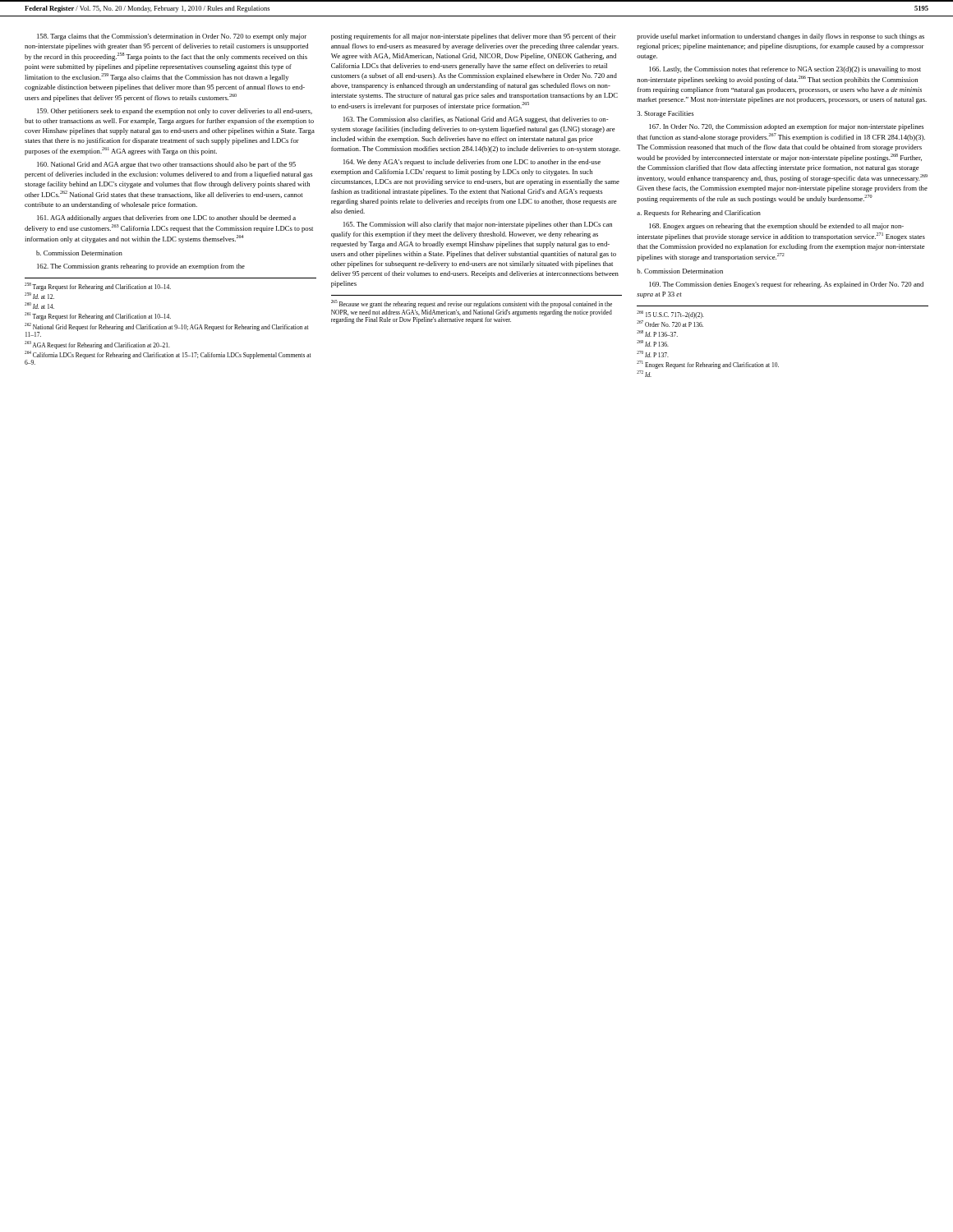Find the text block that reads "The Commission grants rehearing to provide an"
The image size is (953, 1232).
coord(170,266)
